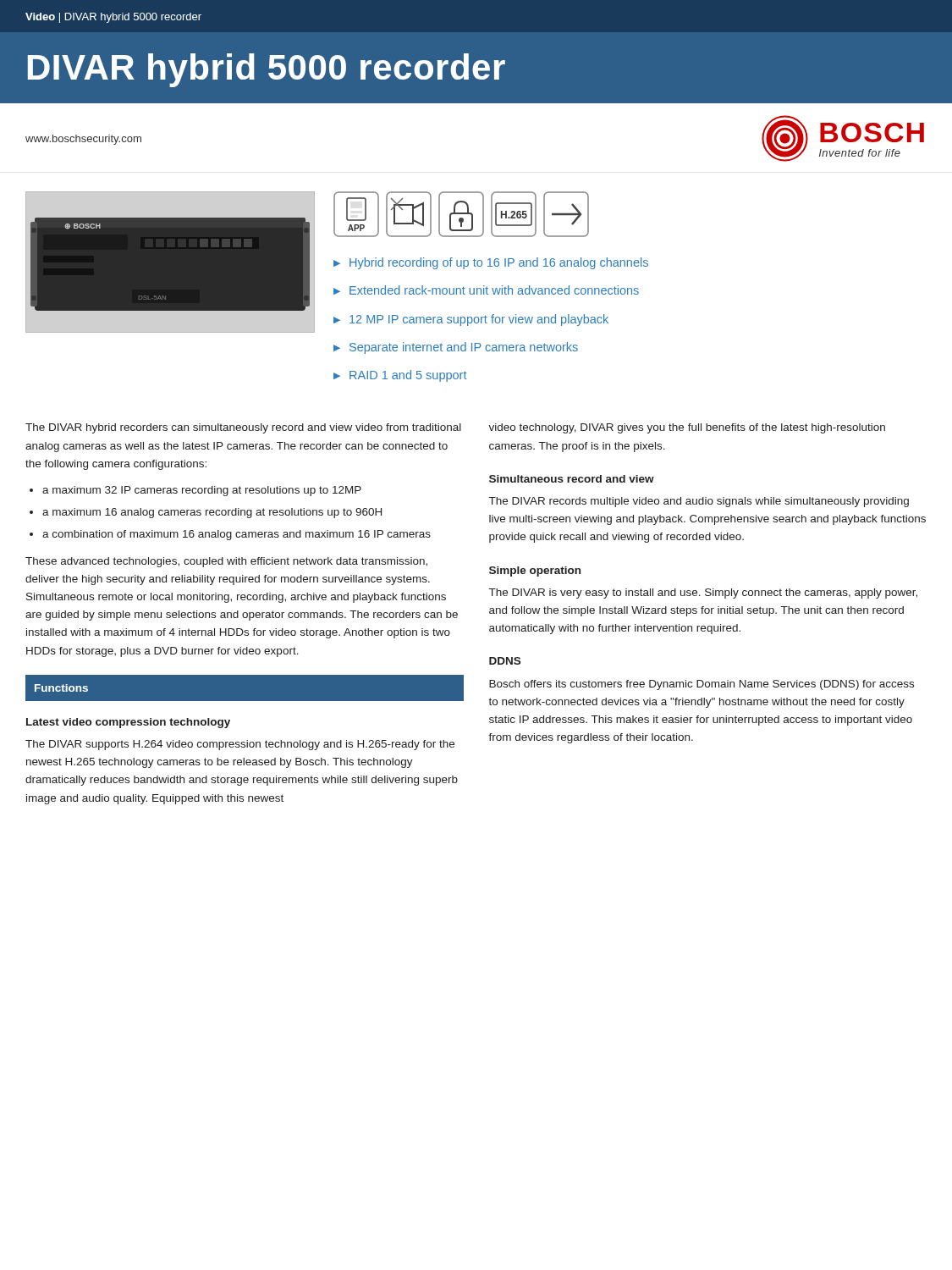Click the title
The width and height of the screenshot is (952, 1270).
[x=476, y=68]
